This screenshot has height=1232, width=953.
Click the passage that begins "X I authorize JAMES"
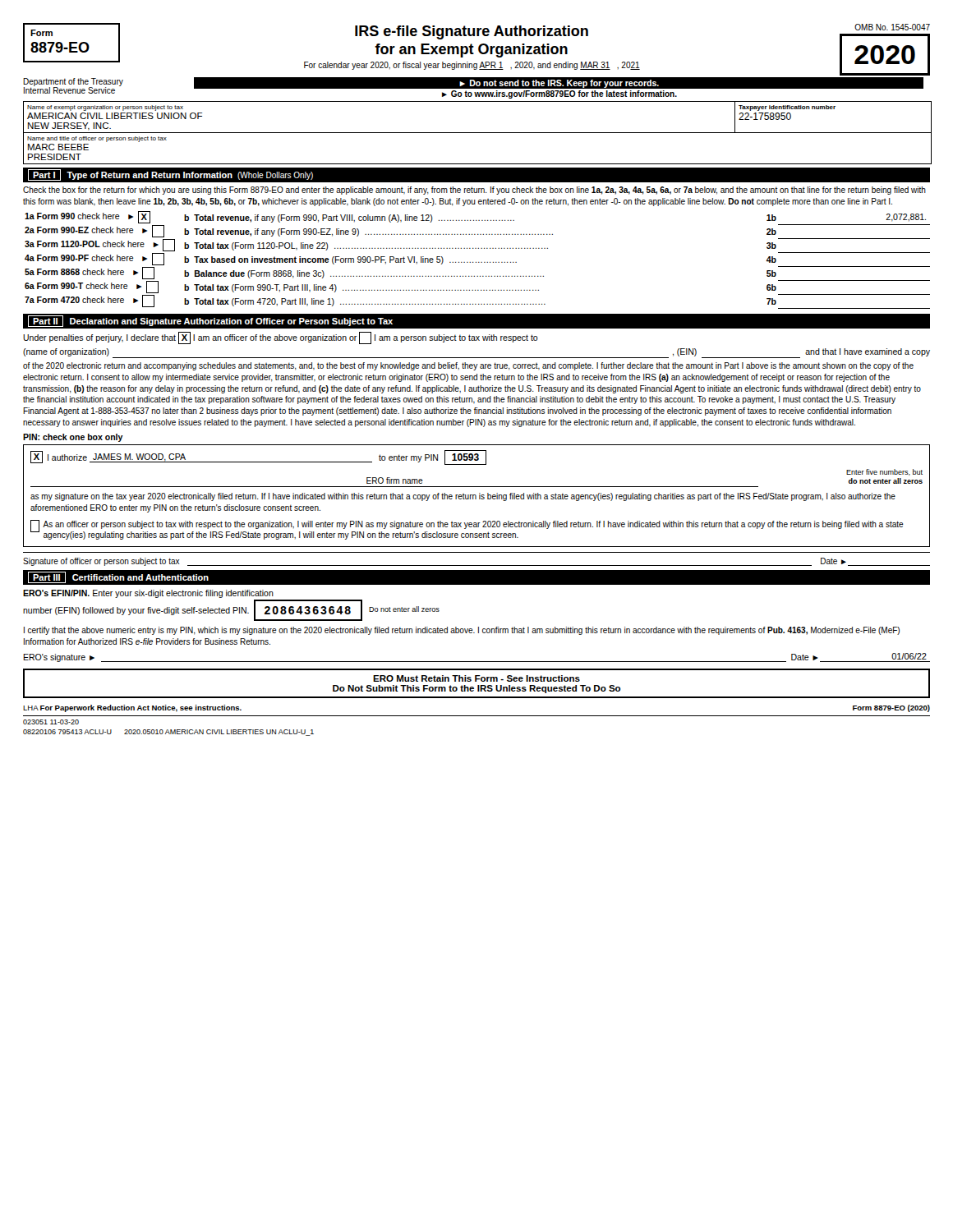[x=258, y=457]
